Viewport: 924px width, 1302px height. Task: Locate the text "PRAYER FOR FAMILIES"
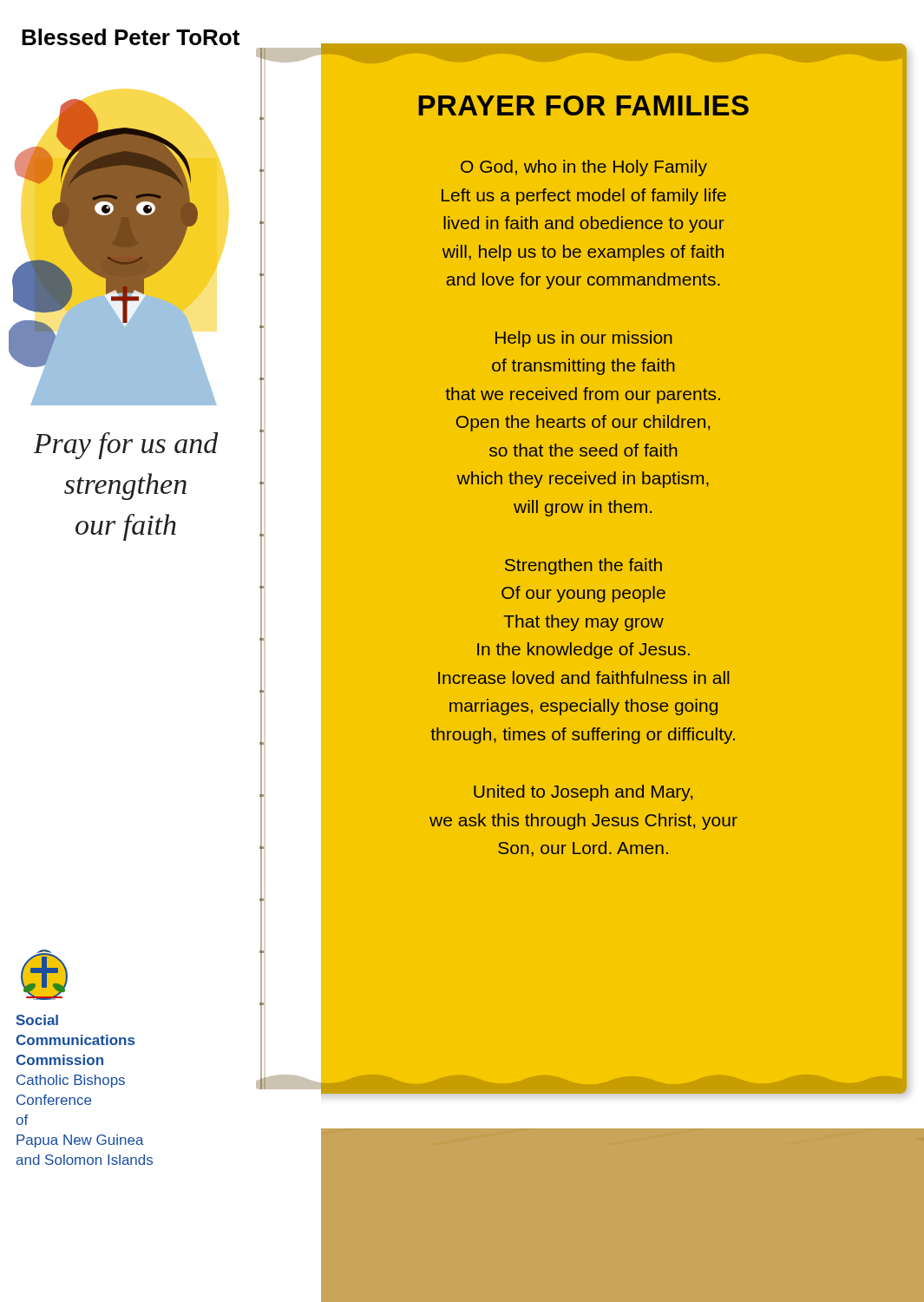(583, 105)
